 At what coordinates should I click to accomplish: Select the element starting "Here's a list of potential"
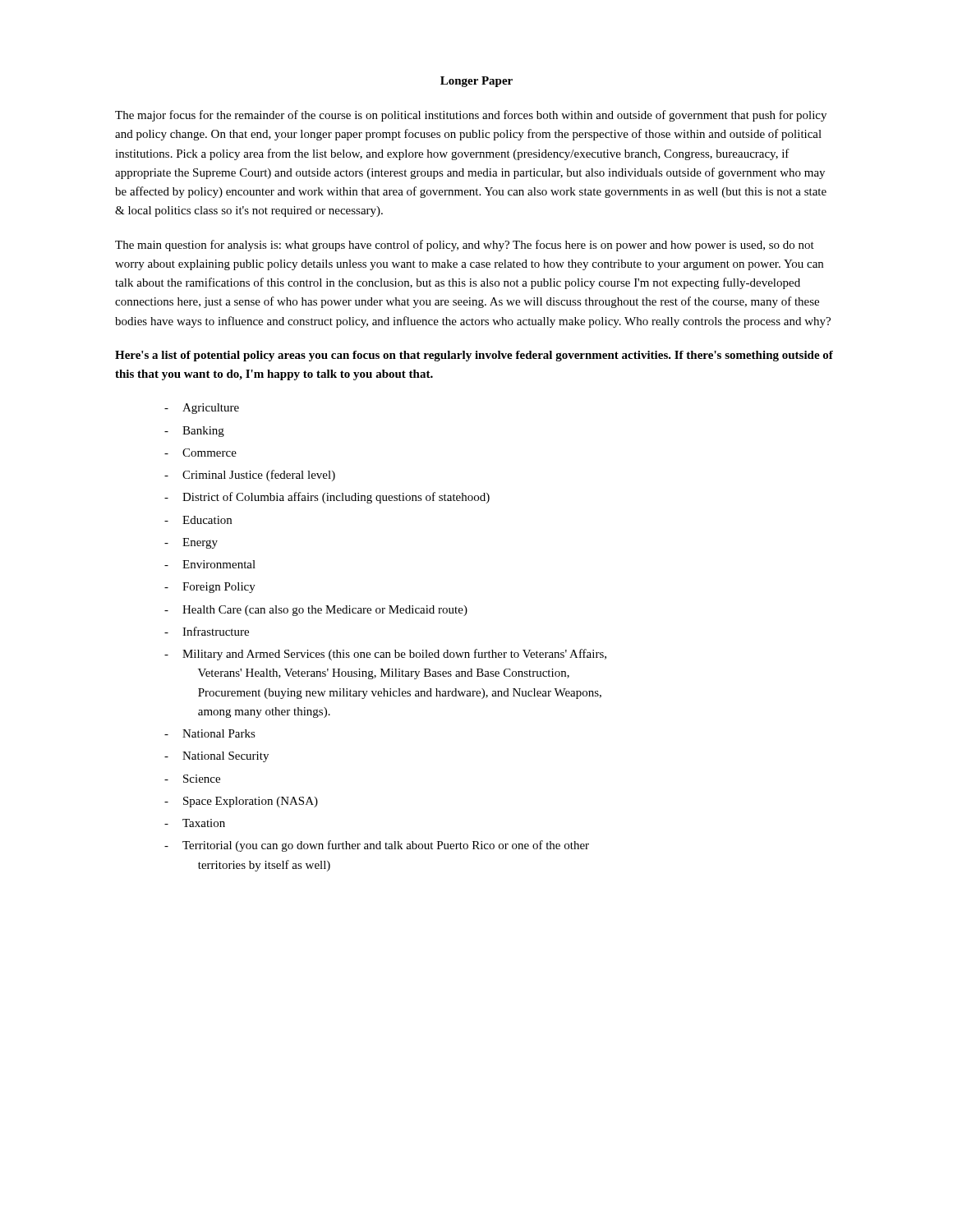tap(474, 364)
